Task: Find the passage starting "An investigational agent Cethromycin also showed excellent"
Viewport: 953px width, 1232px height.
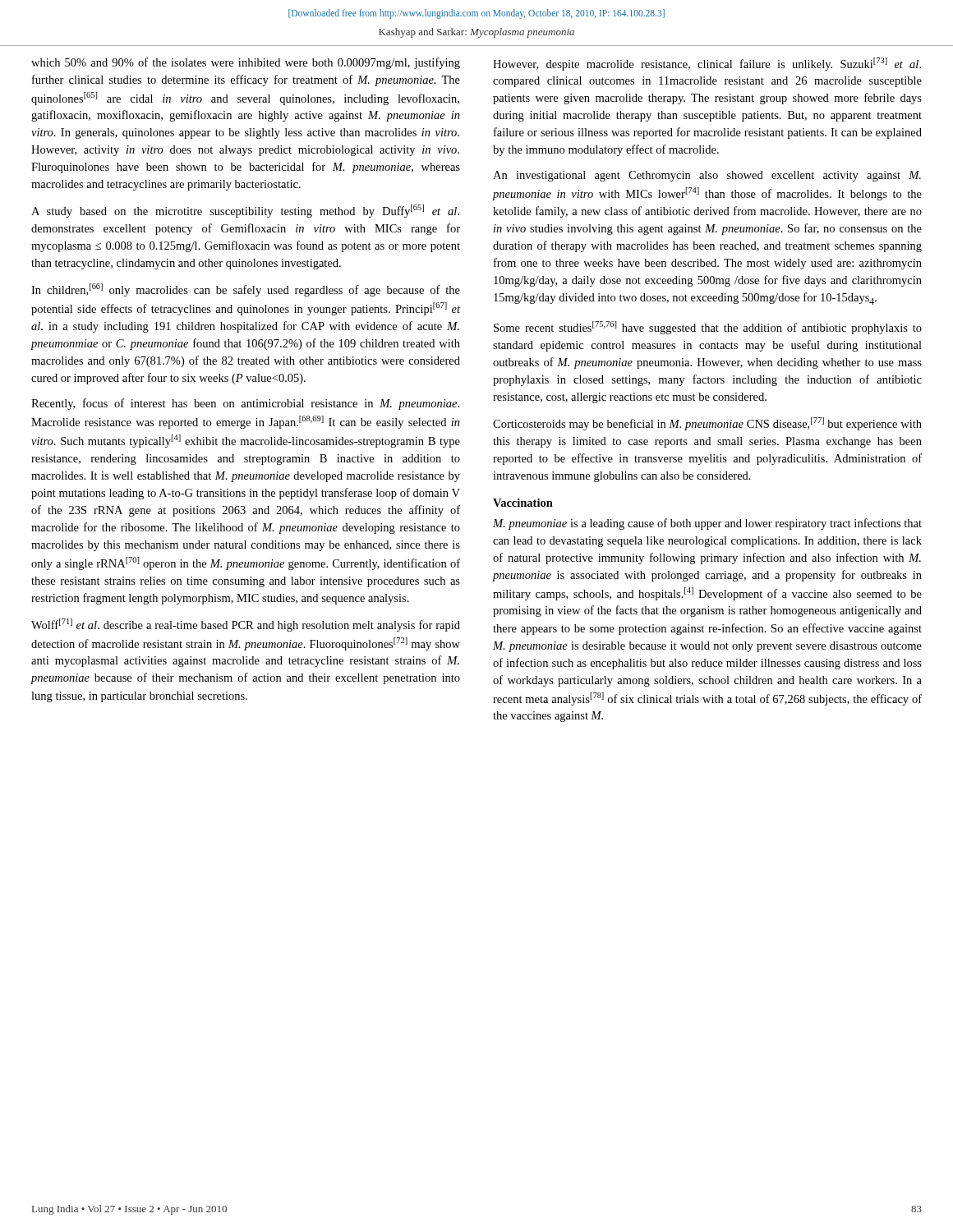Action: coord(707,238)
